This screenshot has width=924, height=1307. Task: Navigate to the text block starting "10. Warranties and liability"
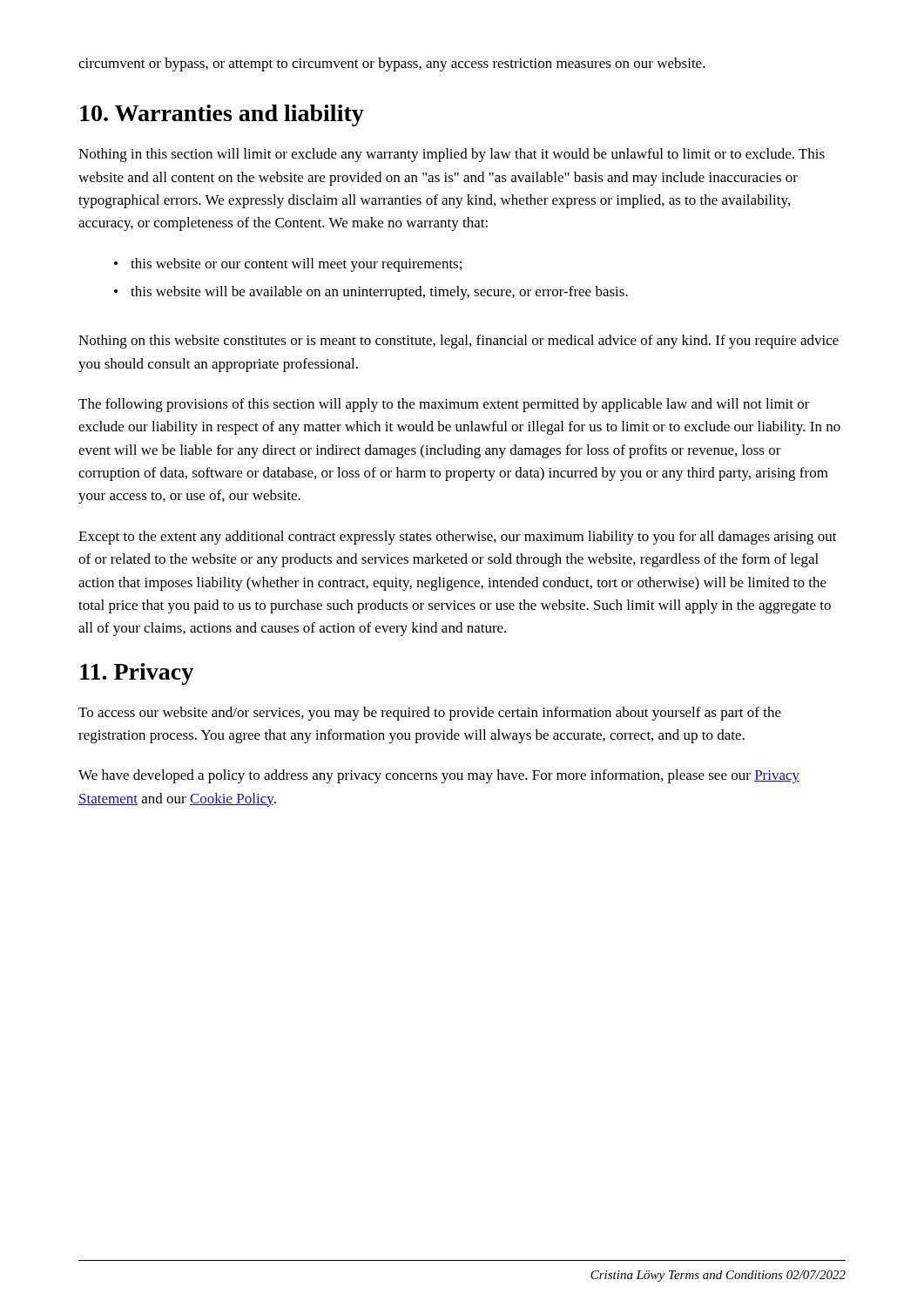tap(221, 113)
